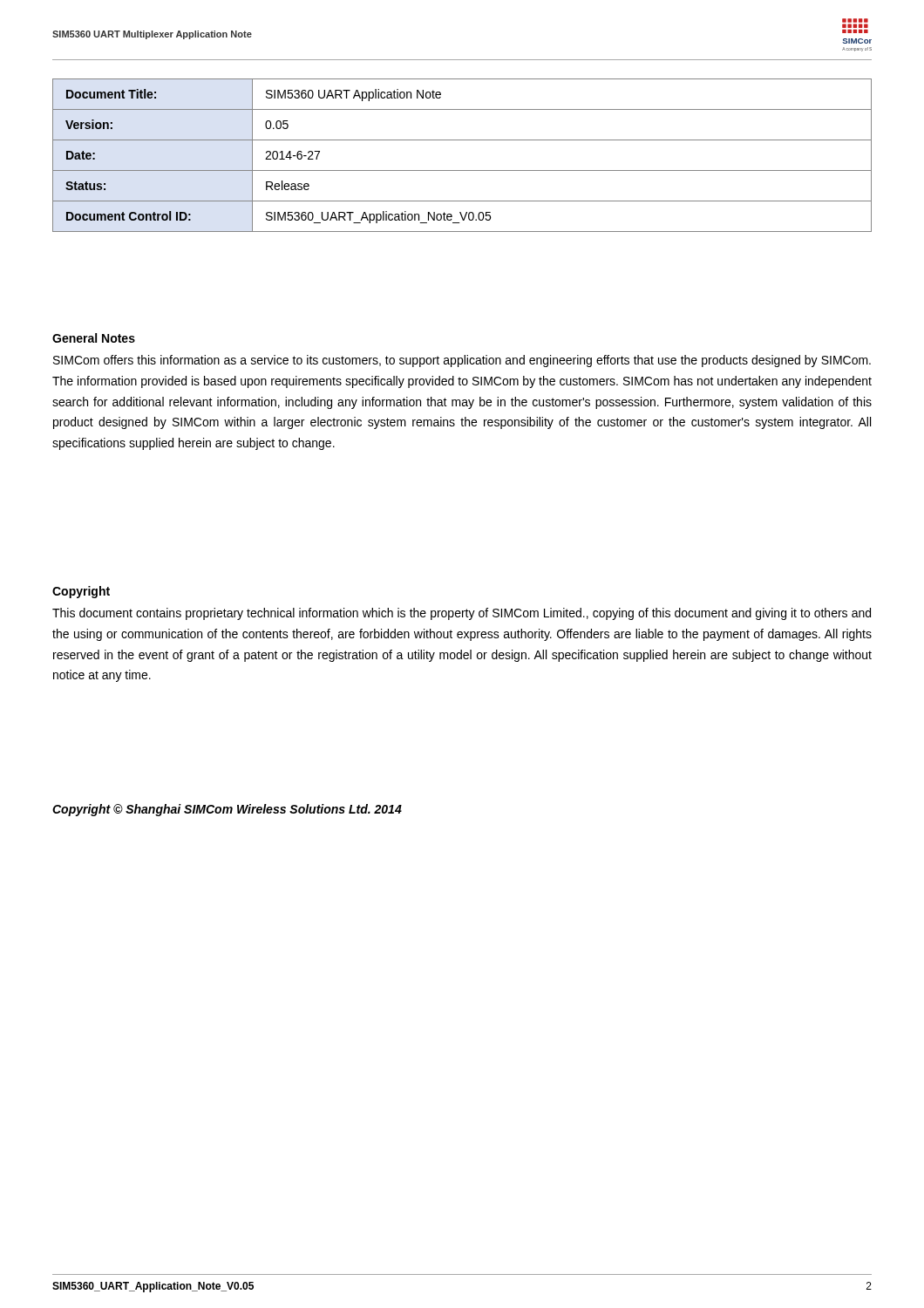Point to the block beginning "SIMCom offers this information as a service"
924x1308 pixels.
pyautogui.click(x=462, y=402)
